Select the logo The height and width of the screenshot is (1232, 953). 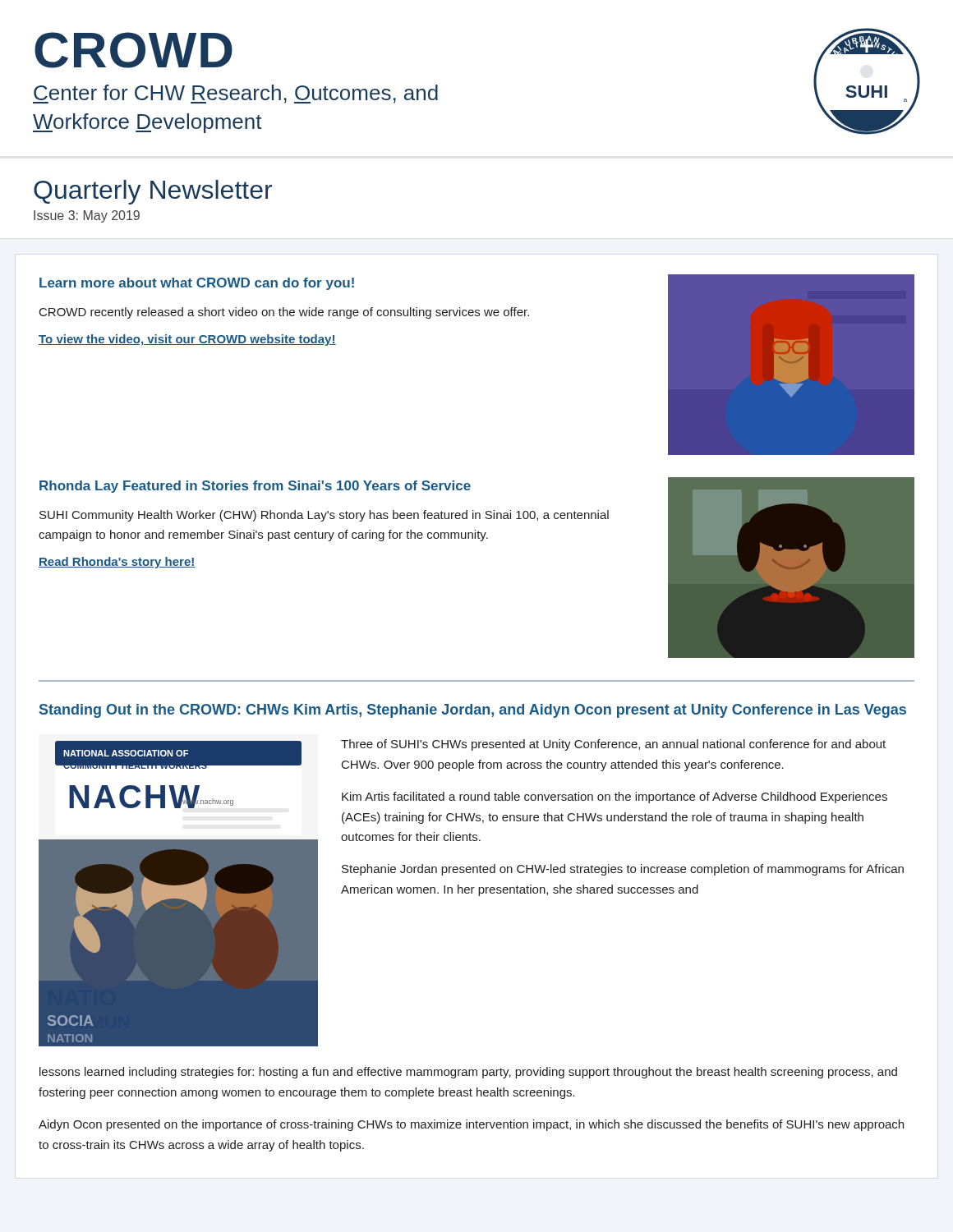click(x=867, y=81)
